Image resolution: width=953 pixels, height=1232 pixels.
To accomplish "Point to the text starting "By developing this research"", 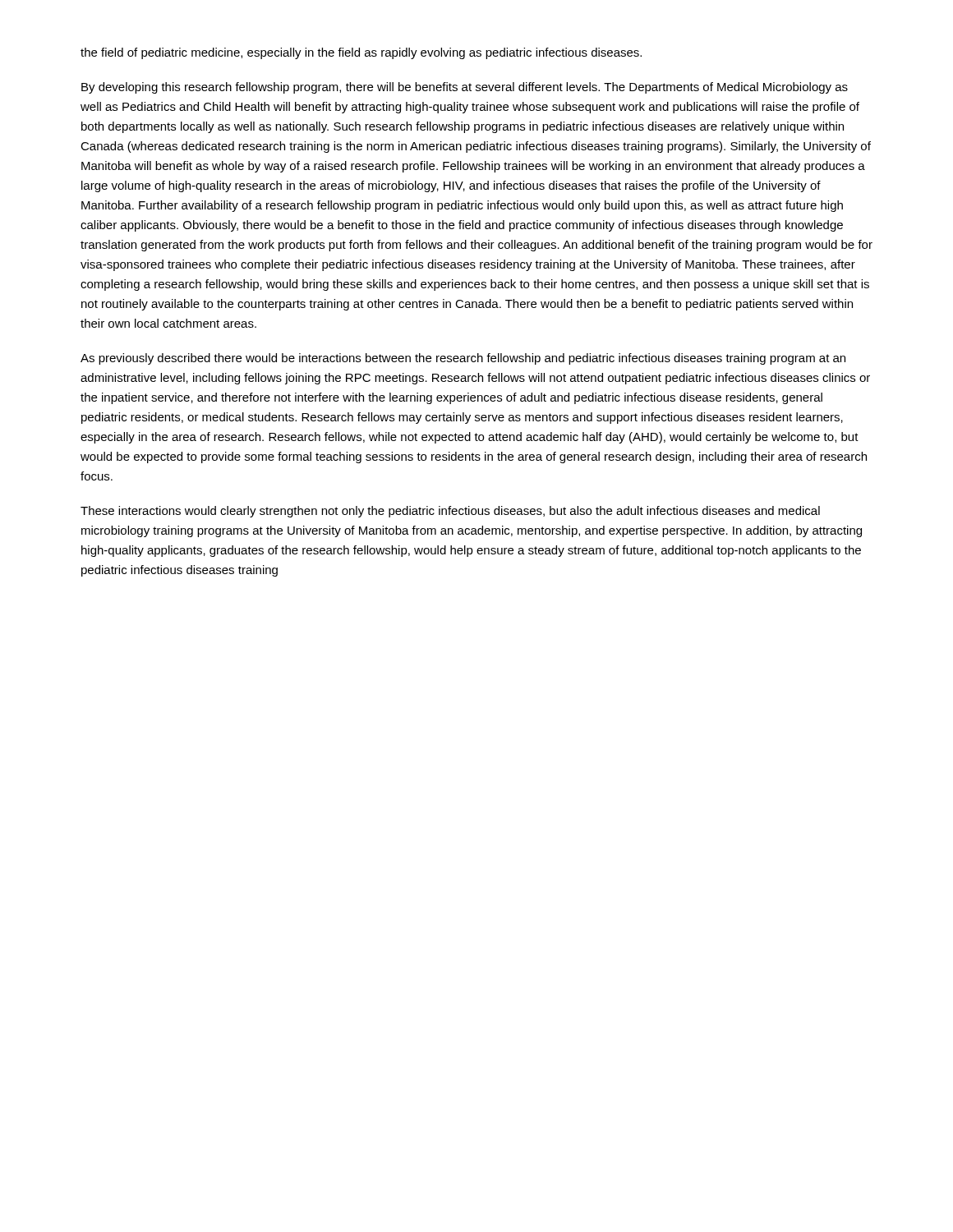I will pyautogui.click(x=476, y=205).
